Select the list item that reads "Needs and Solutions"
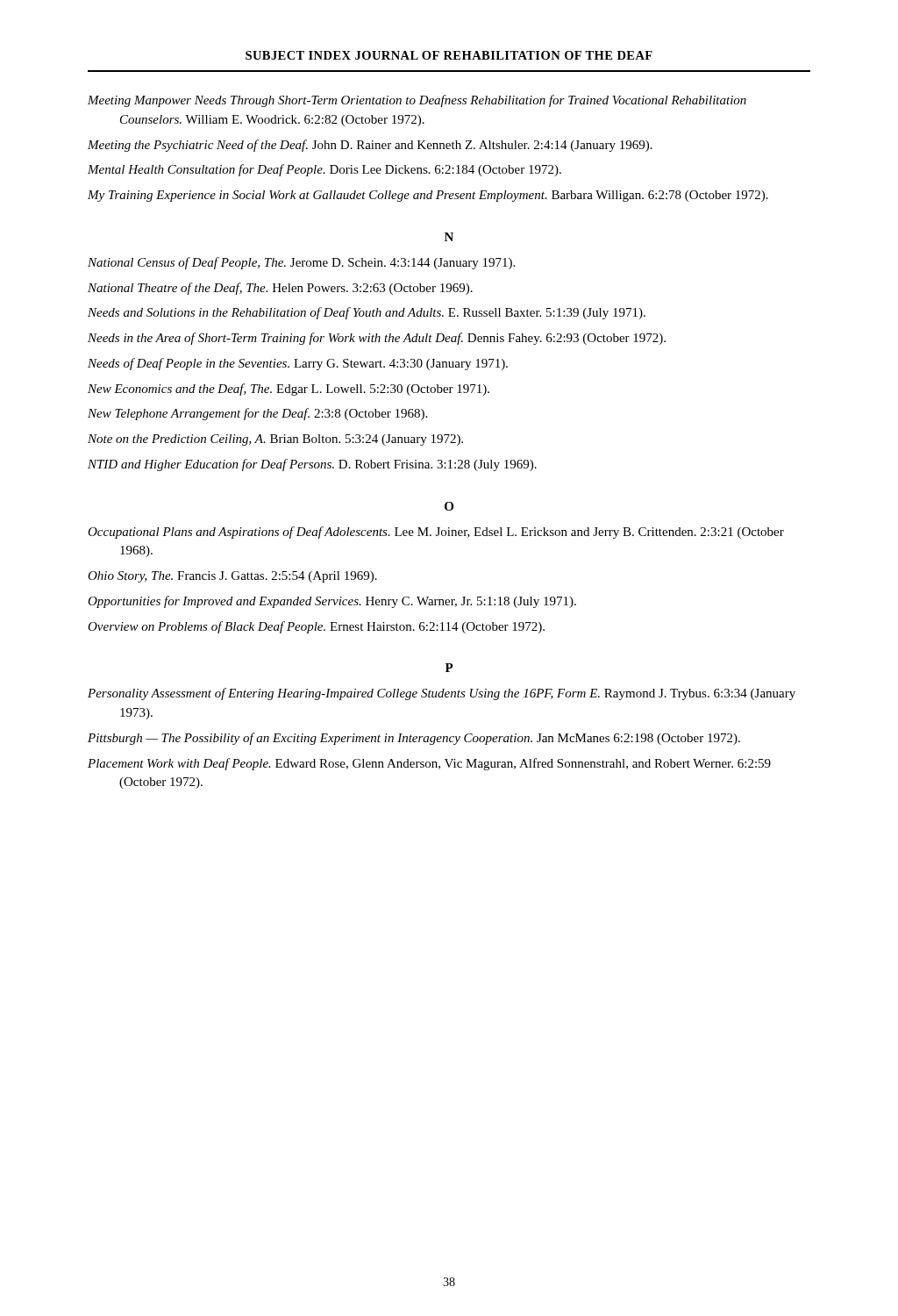 (367, 313)
